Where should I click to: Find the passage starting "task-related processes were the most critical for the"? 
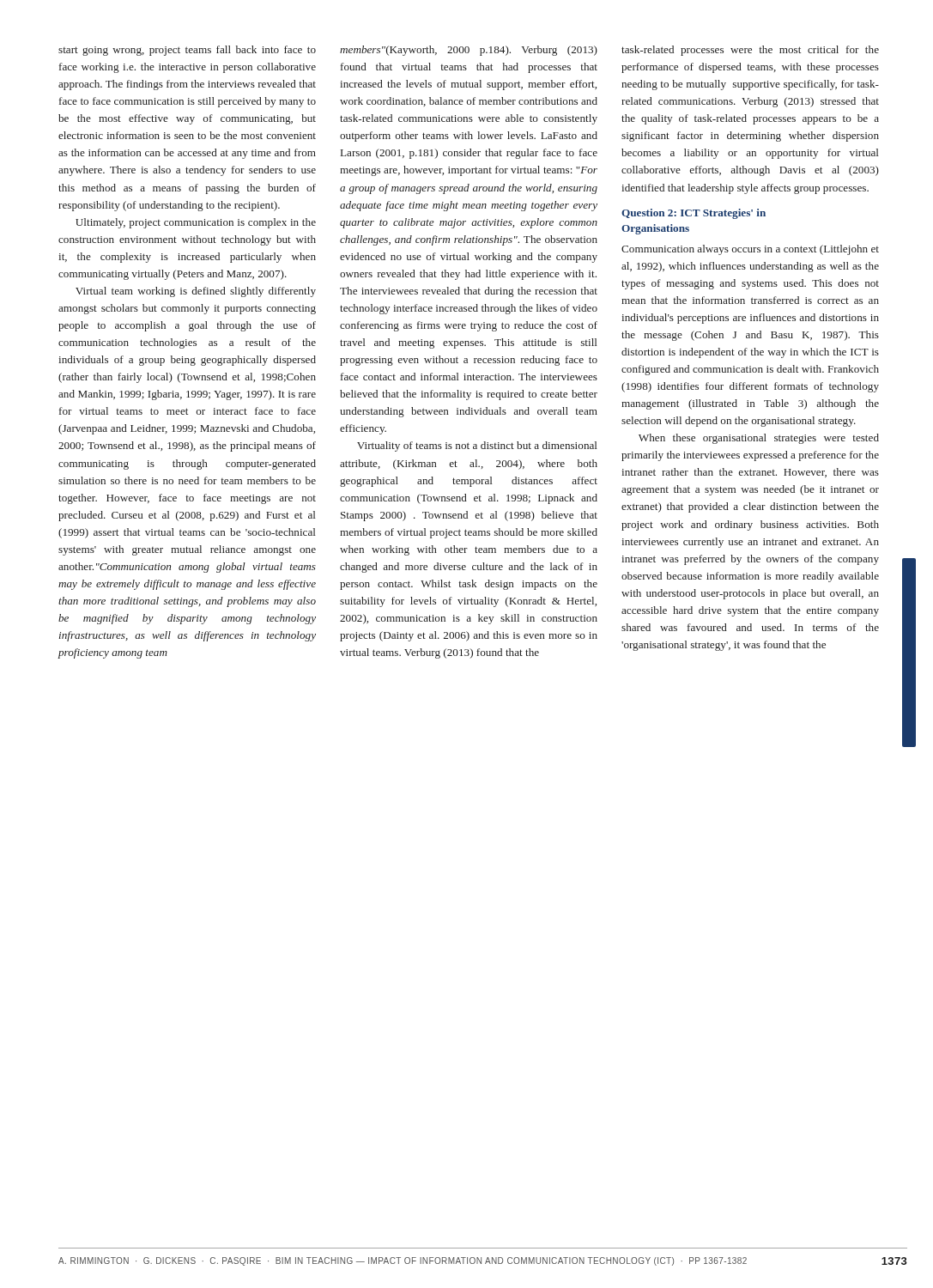(x=750, y=119)
